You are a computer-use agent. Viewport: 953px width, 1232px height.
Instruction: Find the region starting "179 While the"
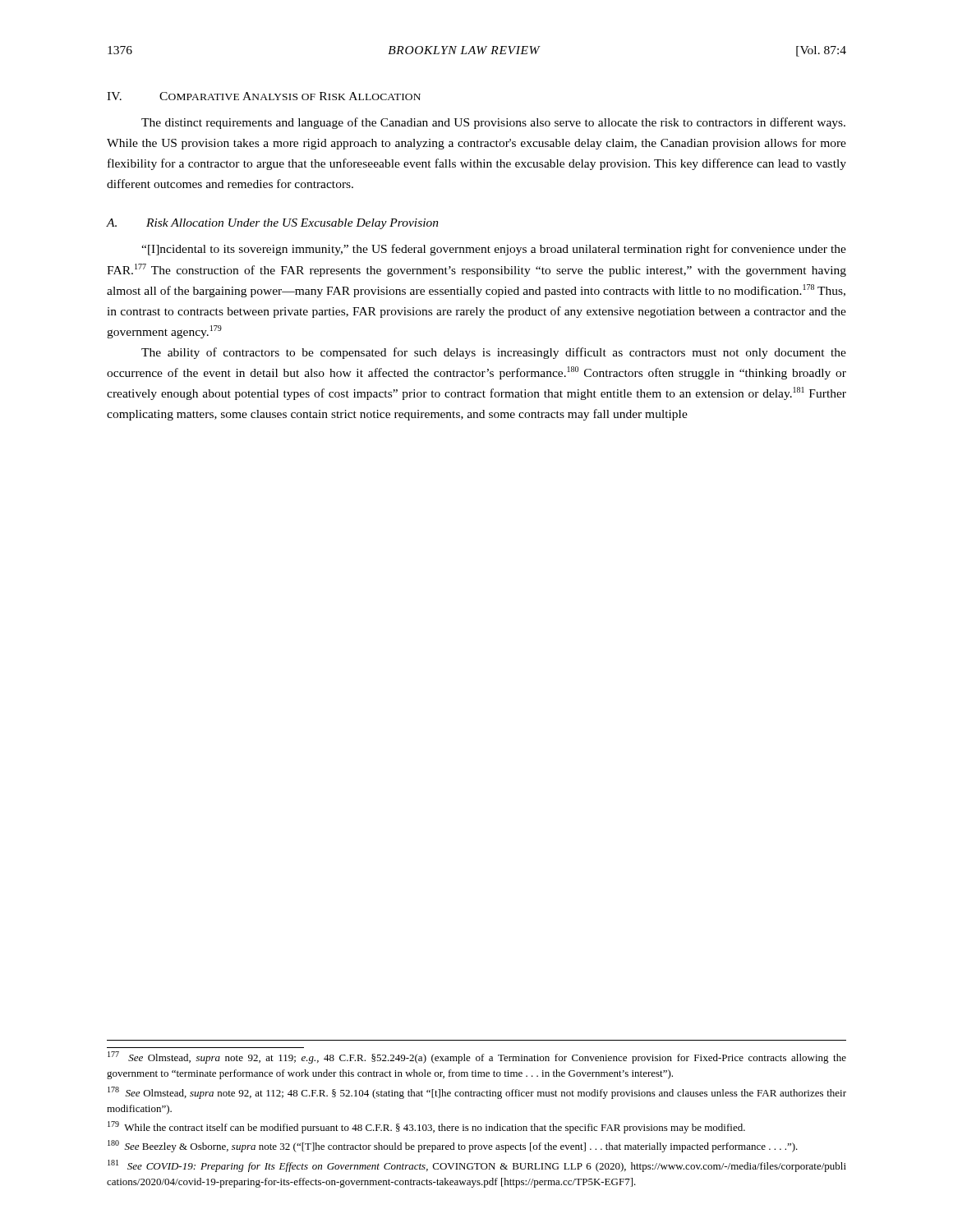click(426, 1126)
